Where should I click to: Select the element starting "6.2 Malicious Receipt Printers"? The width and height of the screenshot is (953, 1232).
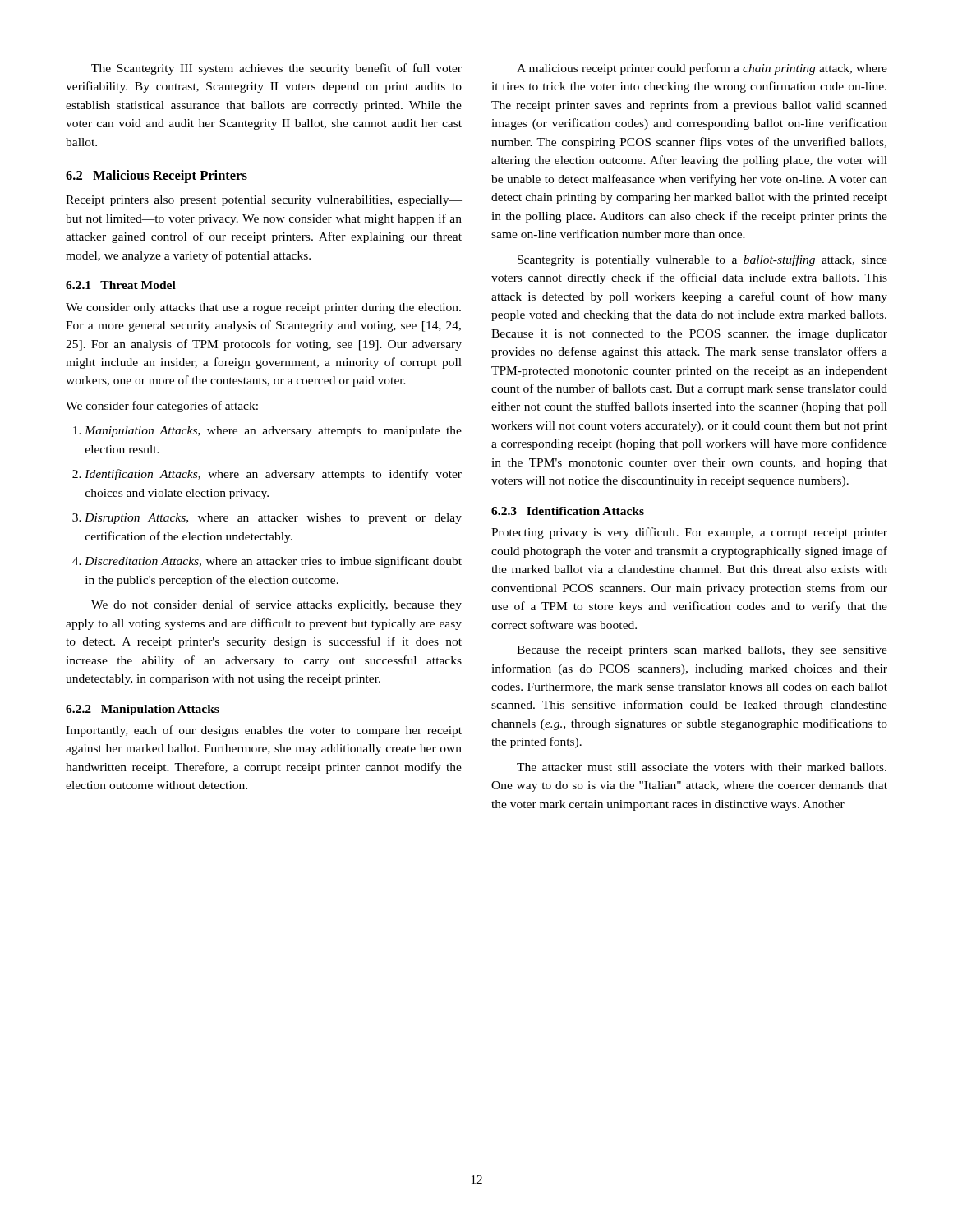coord(156,176)
